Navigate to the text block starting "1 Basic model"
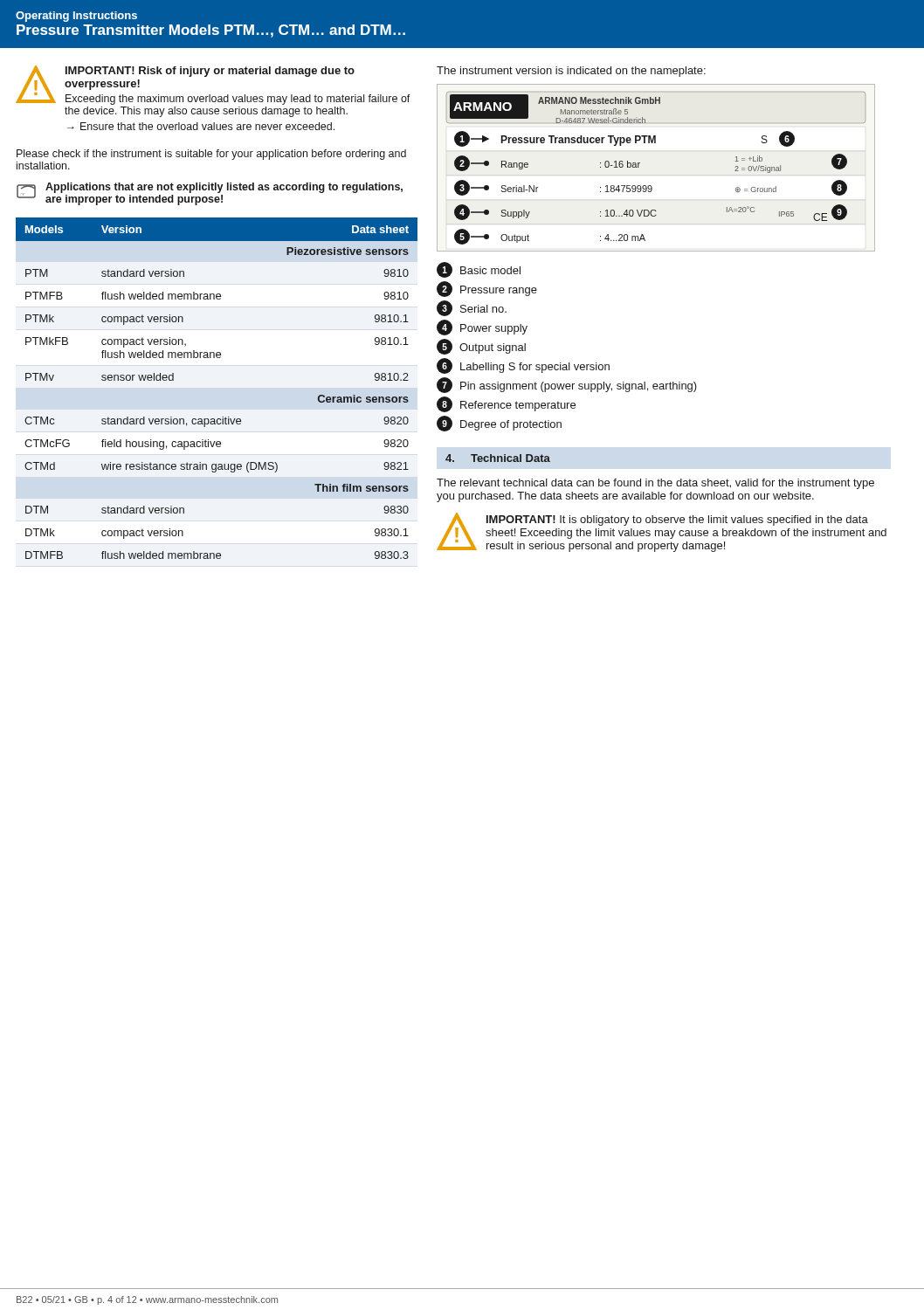This screenshot has height=1310, width=924. tap(479, 270)
